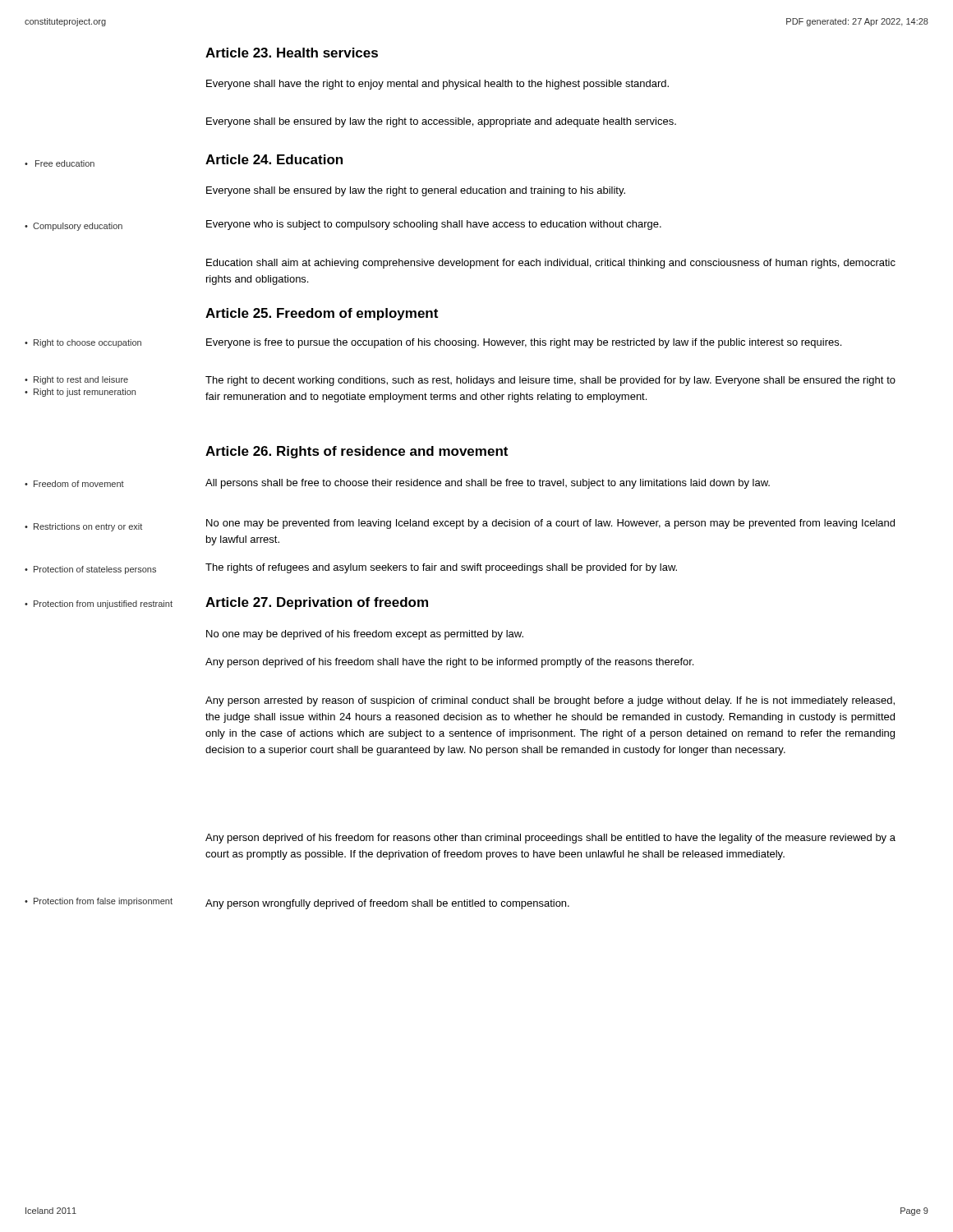Where is the passage that starts "All persons shall be free to choose their"?
The height and width of the screenshot is (1232, 953).
(x=488, y=483)
